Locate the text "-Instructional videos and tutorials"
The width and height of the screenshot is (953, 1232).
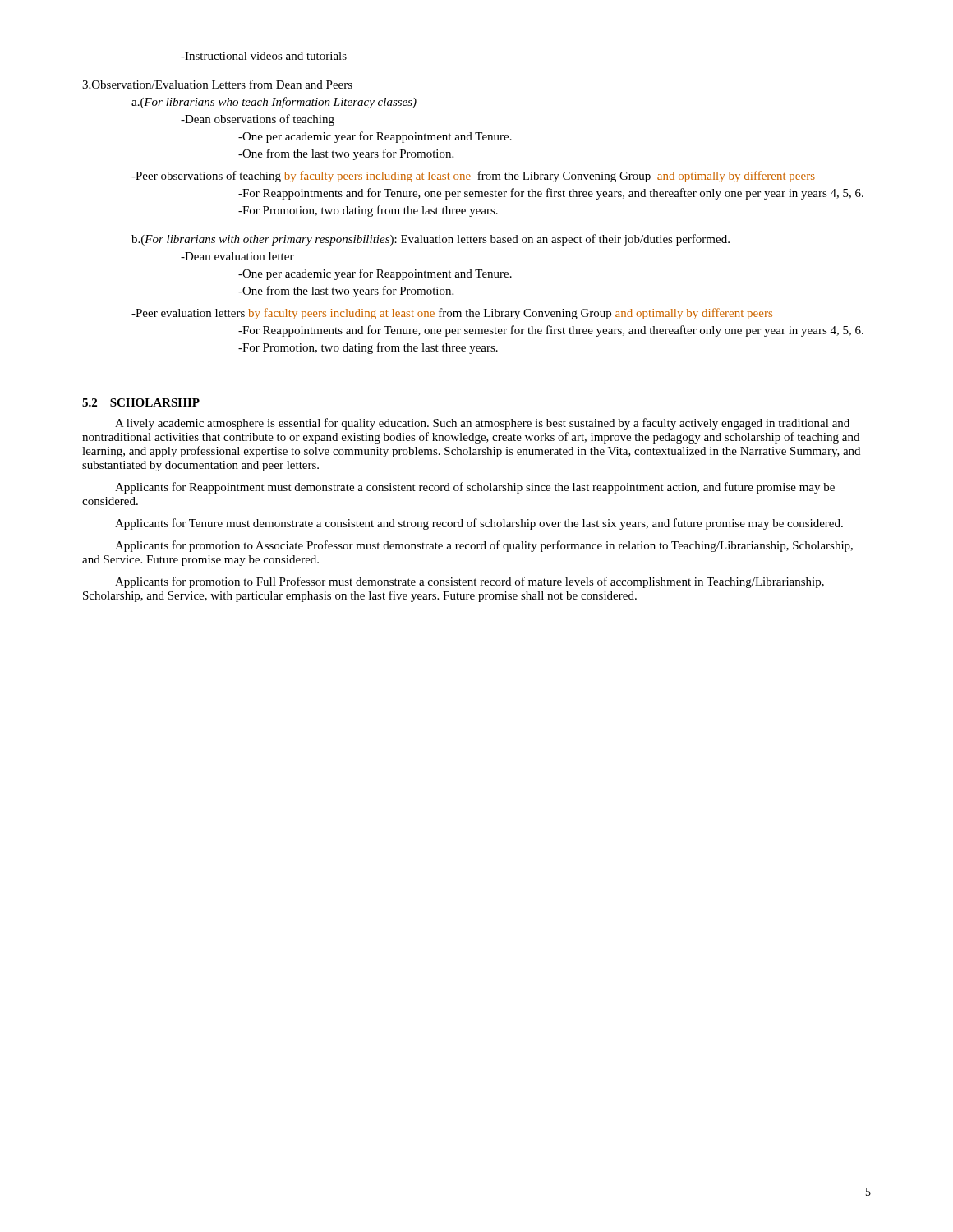click(x=264, y=56)
